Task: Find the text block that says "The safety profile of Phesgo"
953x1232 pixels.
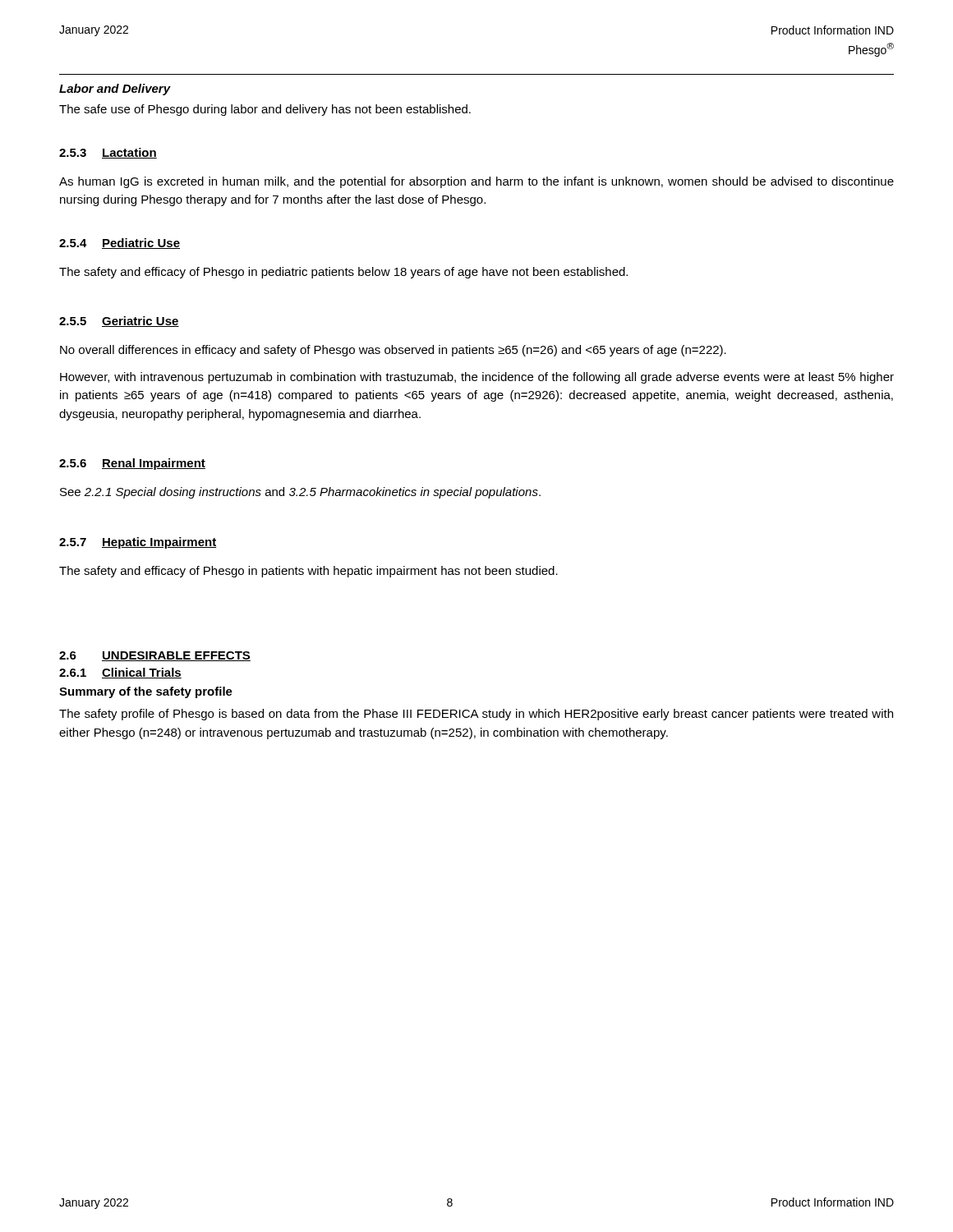Action: coord(476,723)
